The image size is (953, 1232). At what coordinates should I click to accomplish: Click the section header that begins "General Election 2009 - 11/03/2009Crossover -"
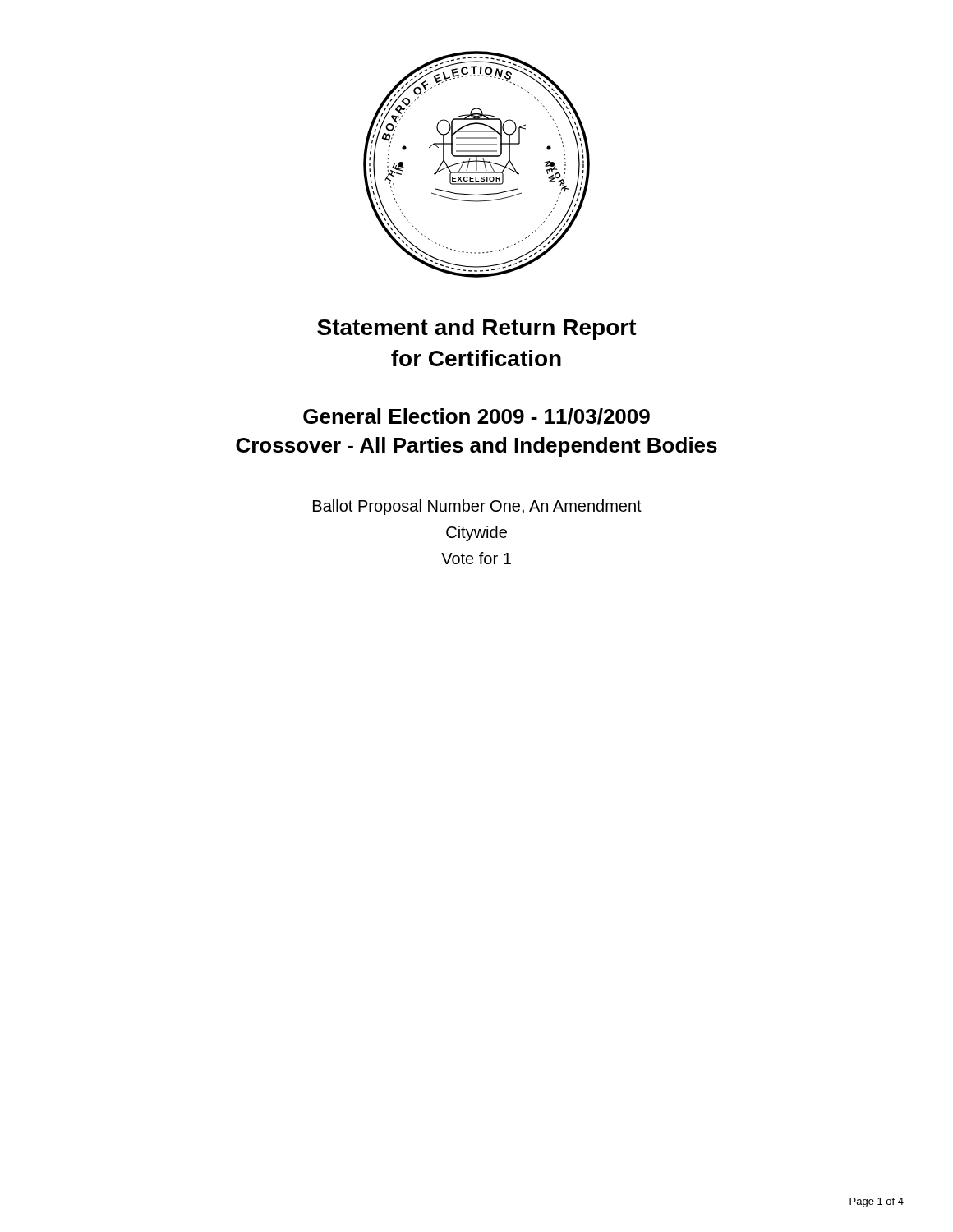[476, 431]
